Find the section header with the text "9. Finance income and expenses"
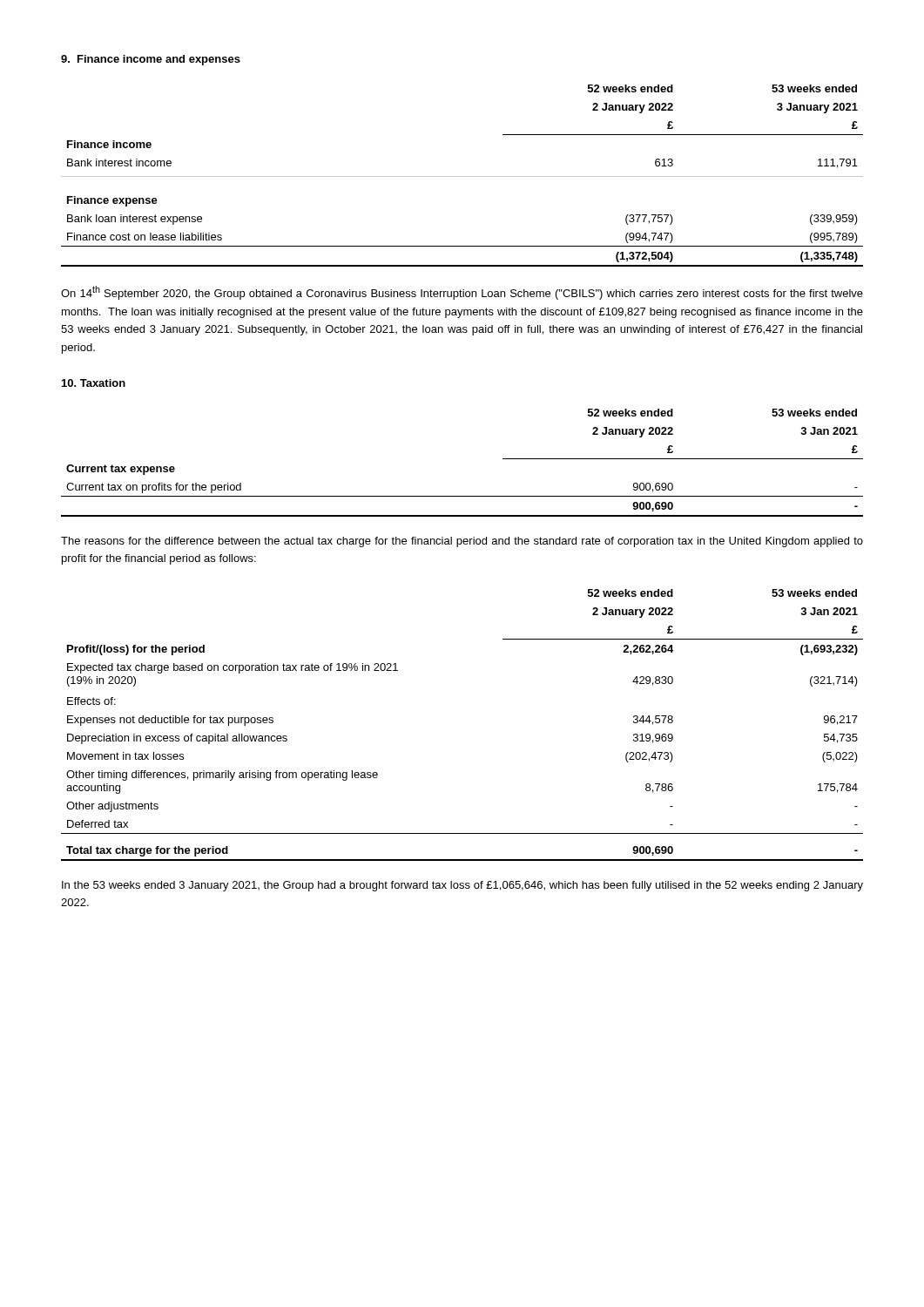Viewport: 924px width, 1307px height. [151, 59]
